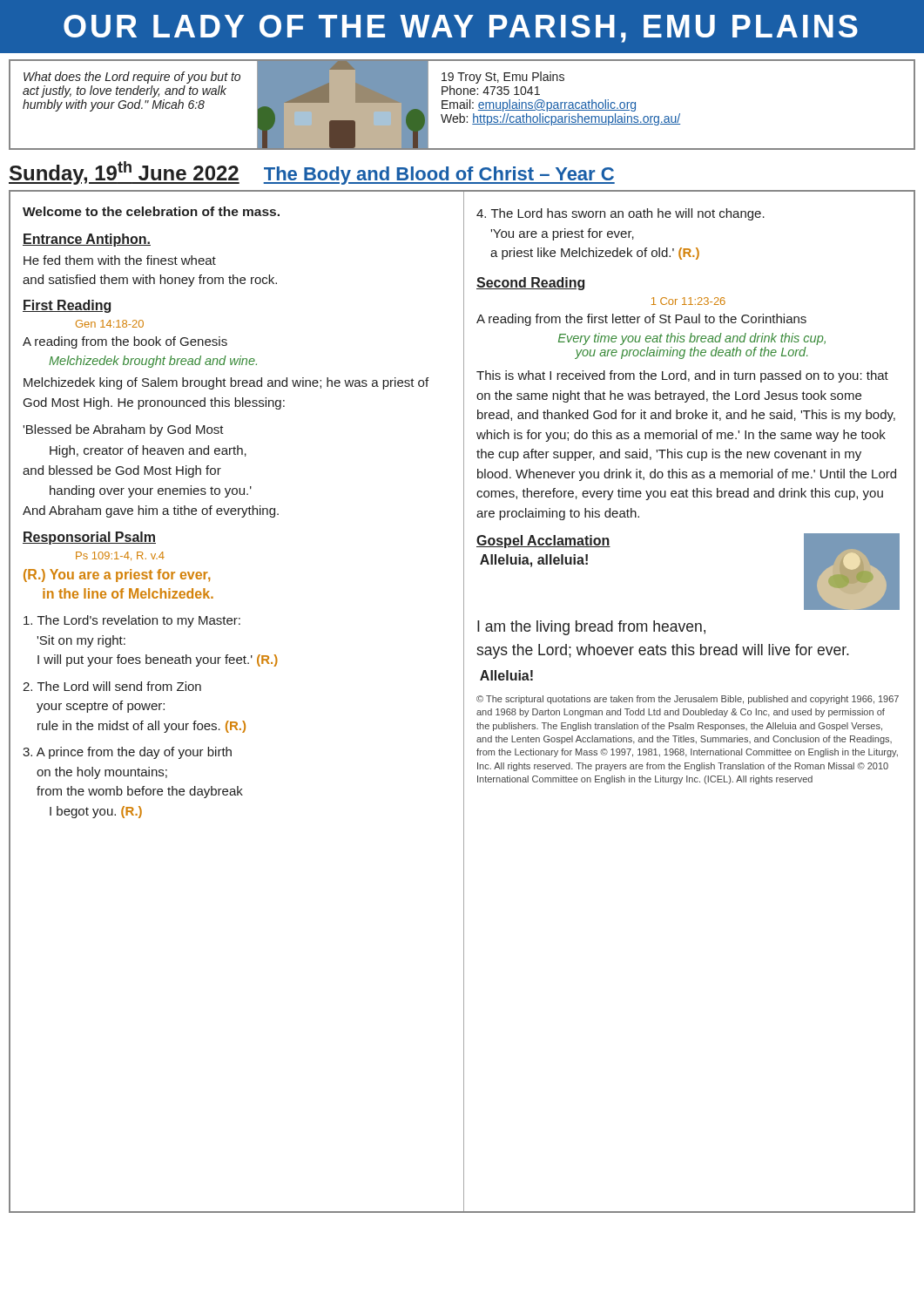
Task: Select the block starting "Every time you"
Action: coord(692,345)
